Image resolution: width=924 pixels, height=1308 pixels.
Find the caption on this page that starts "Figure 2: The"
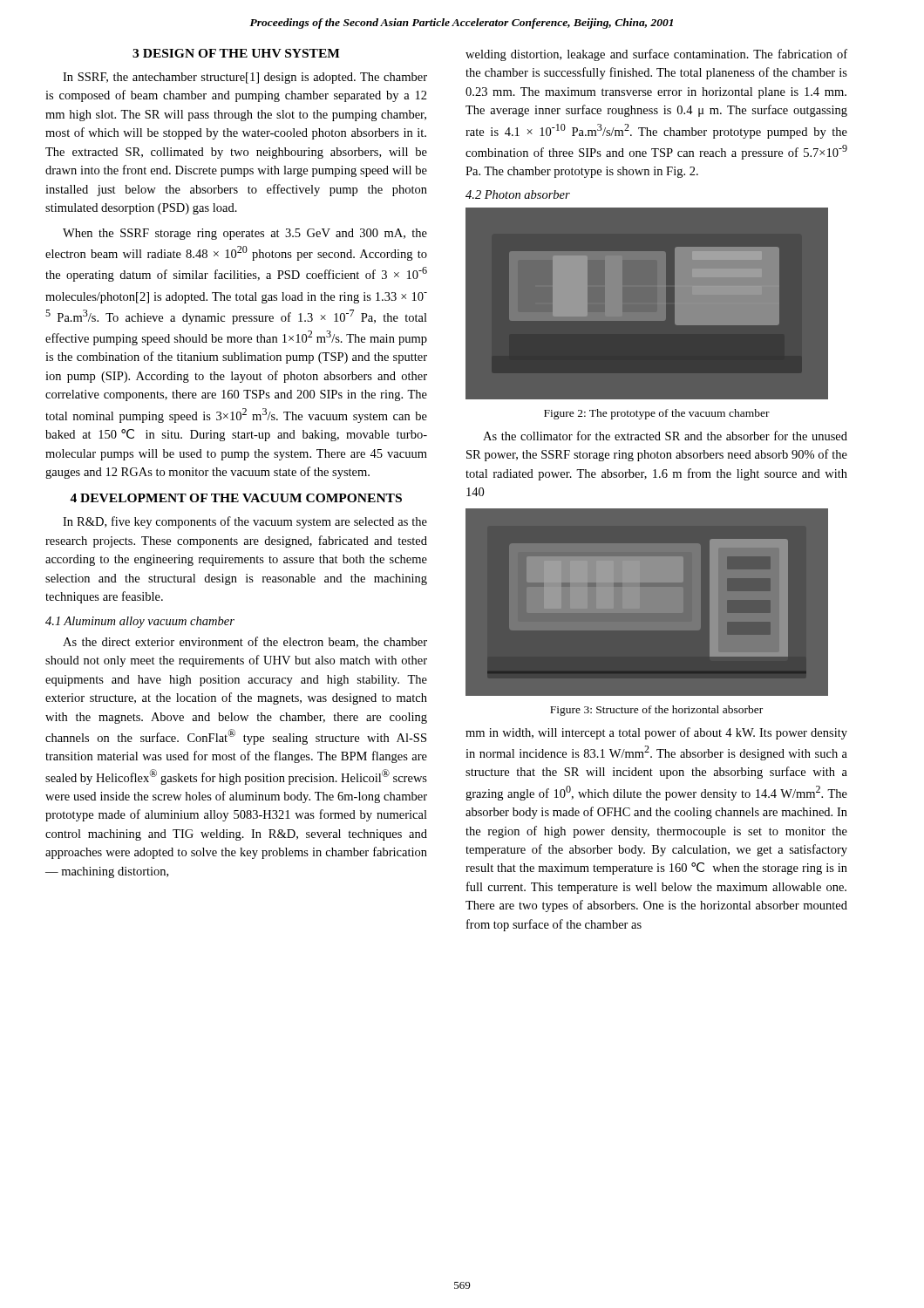point(656,413)
